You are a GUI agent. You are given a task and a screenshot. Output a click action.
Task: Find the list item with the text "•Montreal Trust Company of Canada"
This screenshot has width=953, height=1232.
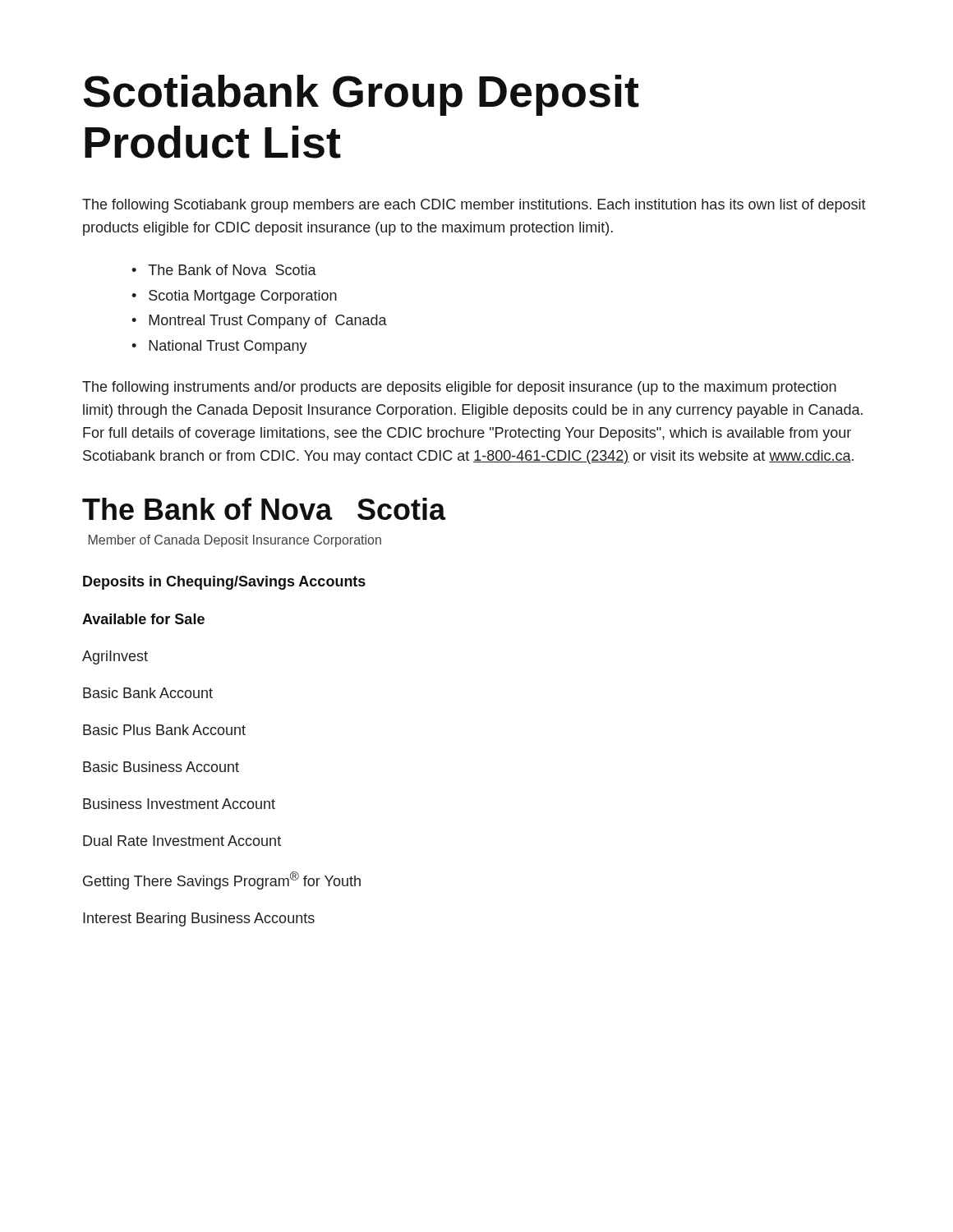259,321
